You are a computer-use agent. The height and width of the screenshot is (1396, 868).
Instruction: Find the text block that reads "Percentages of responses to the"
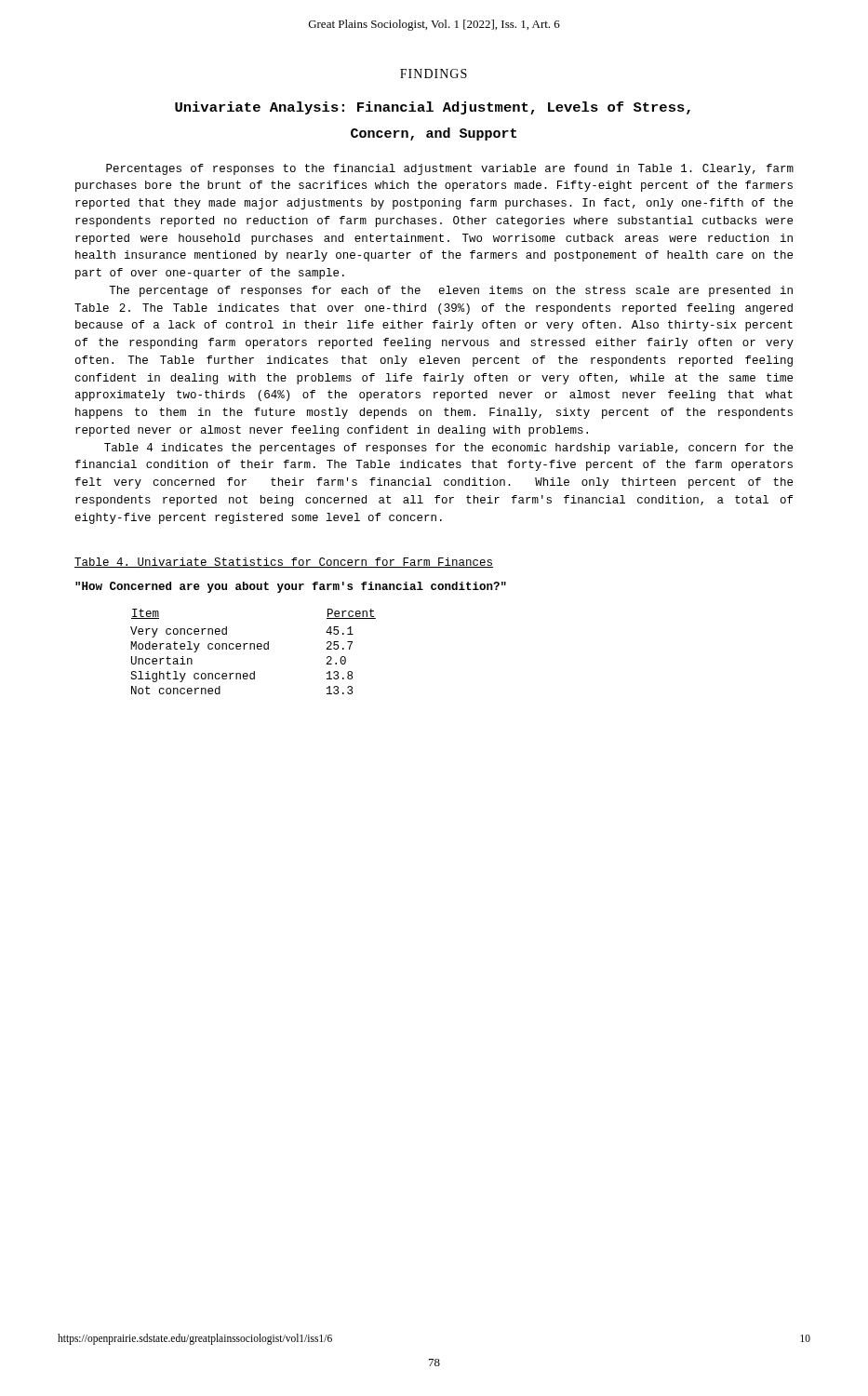434,344
